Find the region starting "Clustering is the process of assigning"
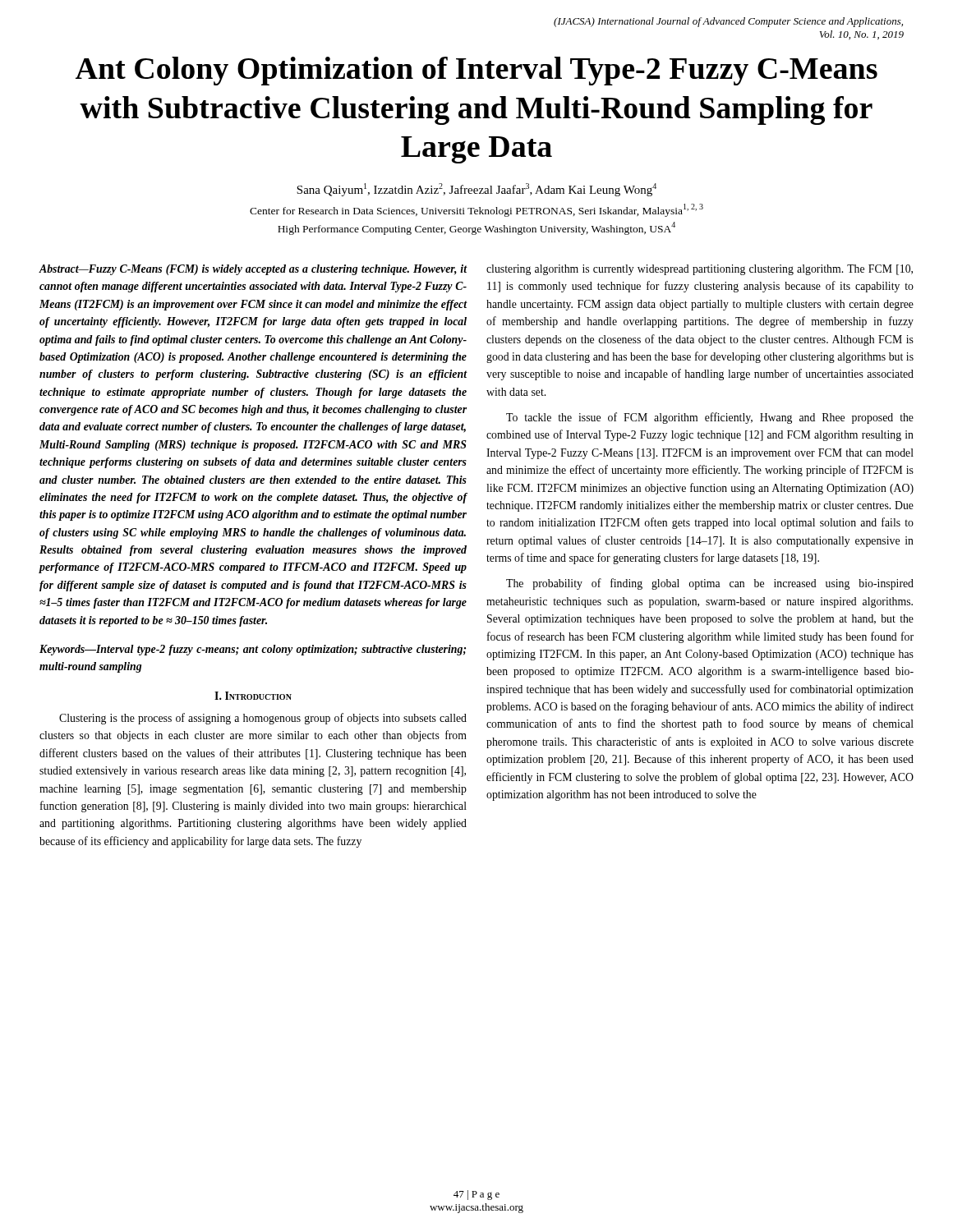 [253, 780]
